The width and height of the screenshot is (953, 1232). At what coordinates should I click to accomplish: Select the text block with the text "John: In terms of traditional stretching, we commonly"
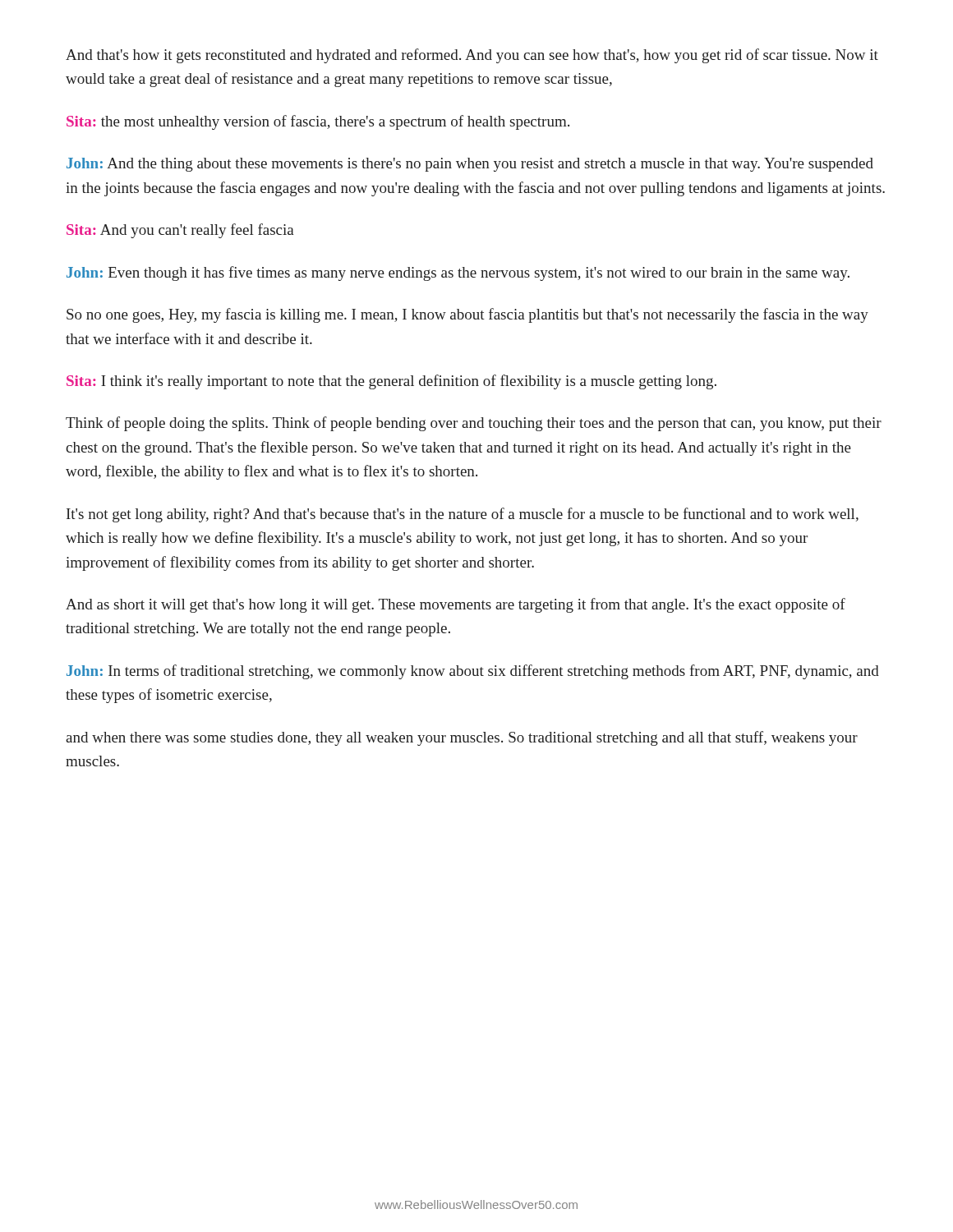coord(472,683)
